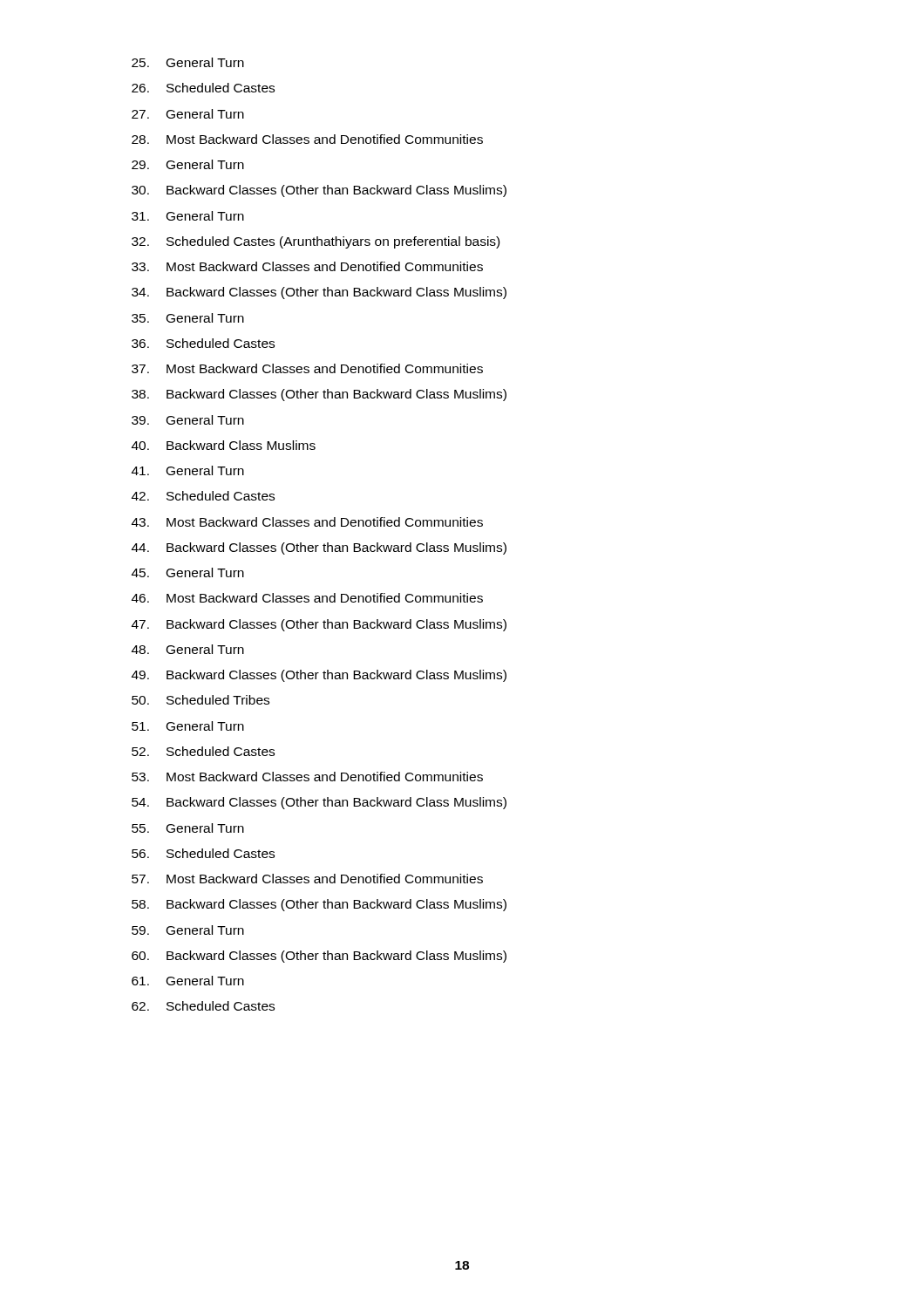Select the list item containing "34. Backward Classes (Other than Backward"
924x1308 pixels.
[x=479, y=292]
